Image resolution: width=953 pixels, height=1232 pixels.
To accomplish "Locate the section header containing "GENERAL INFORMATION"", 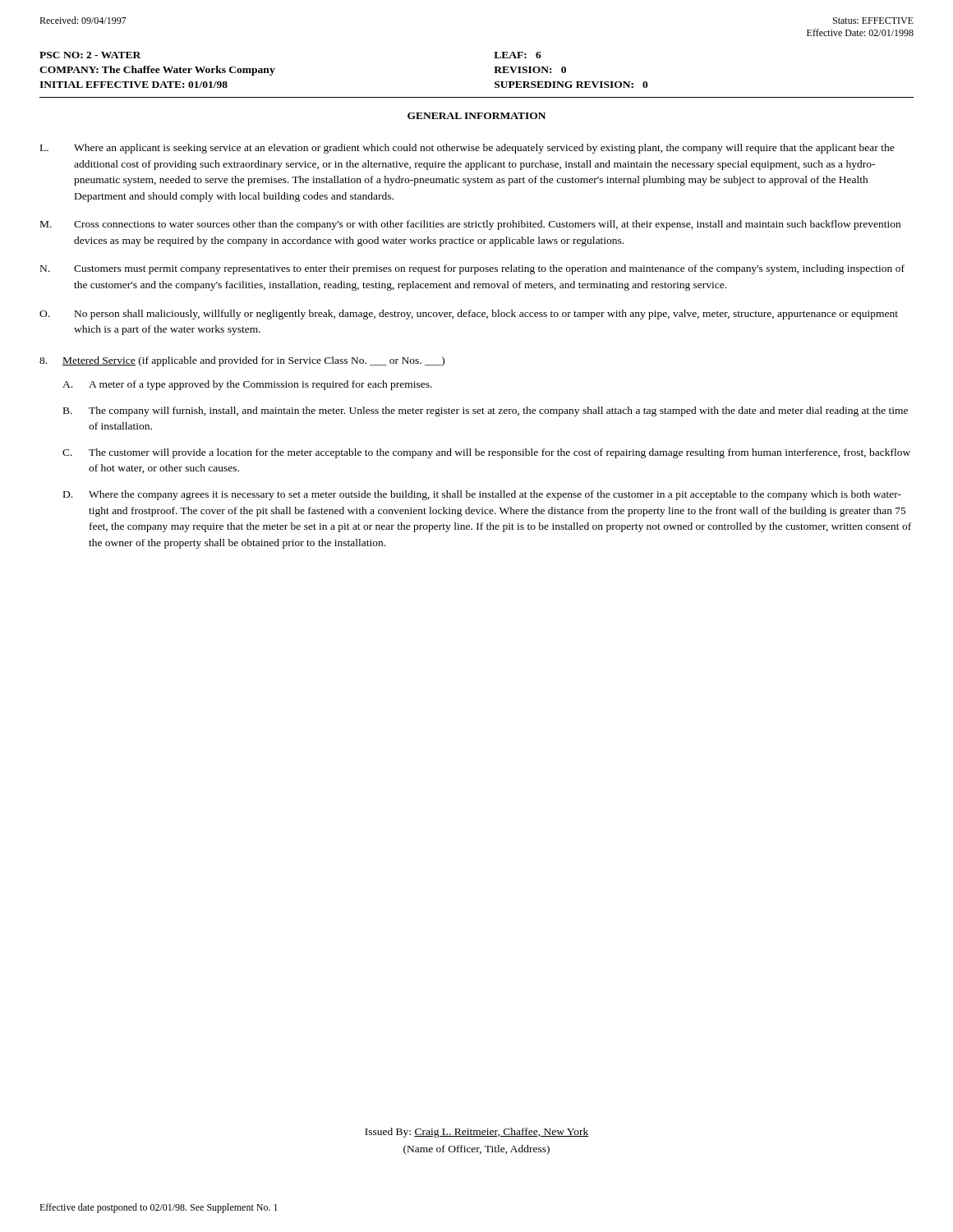I will pos(476,115).
